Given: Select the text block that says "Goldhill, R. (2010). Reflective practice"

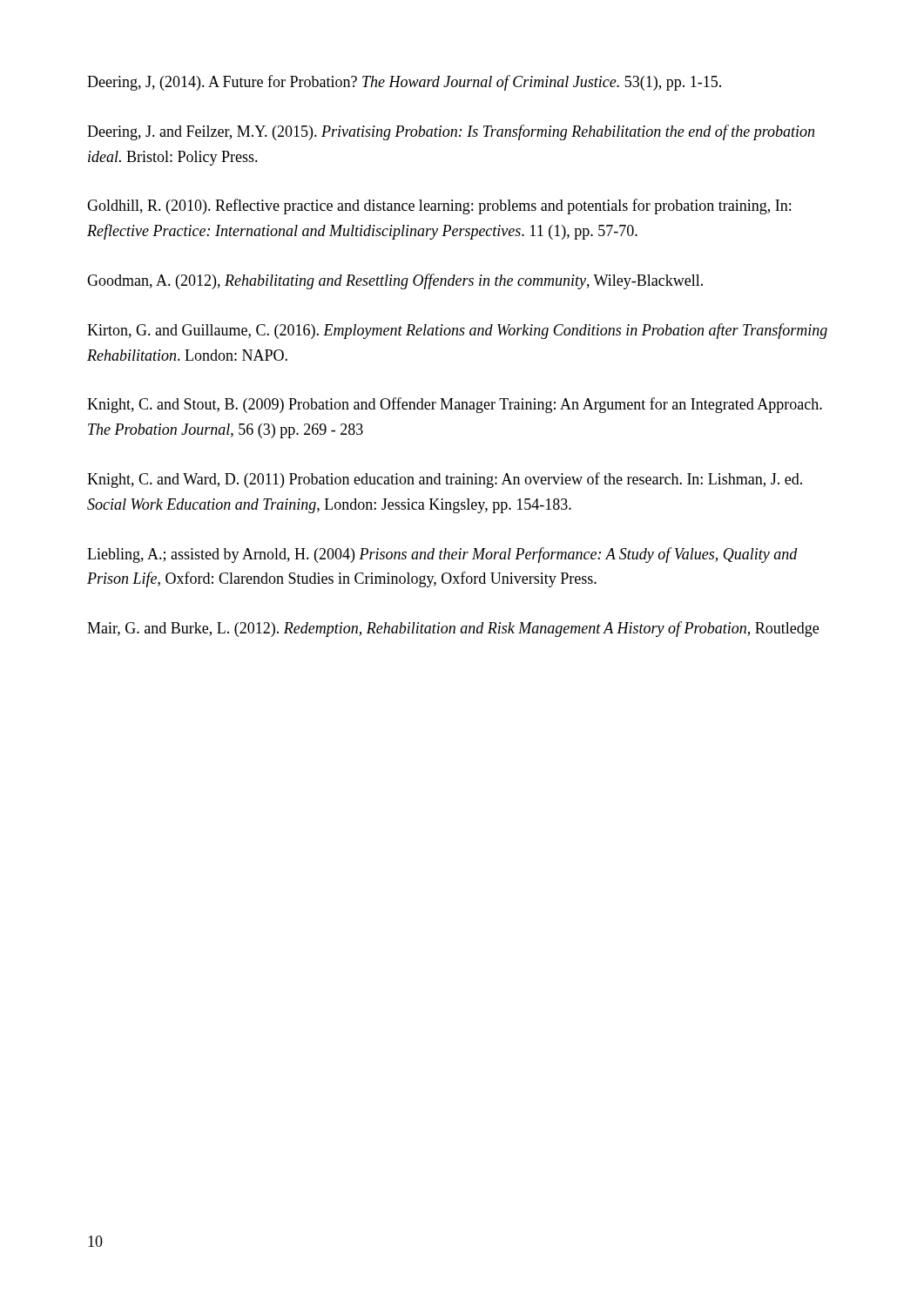Looking at the screenshot, I should point(462,219).
